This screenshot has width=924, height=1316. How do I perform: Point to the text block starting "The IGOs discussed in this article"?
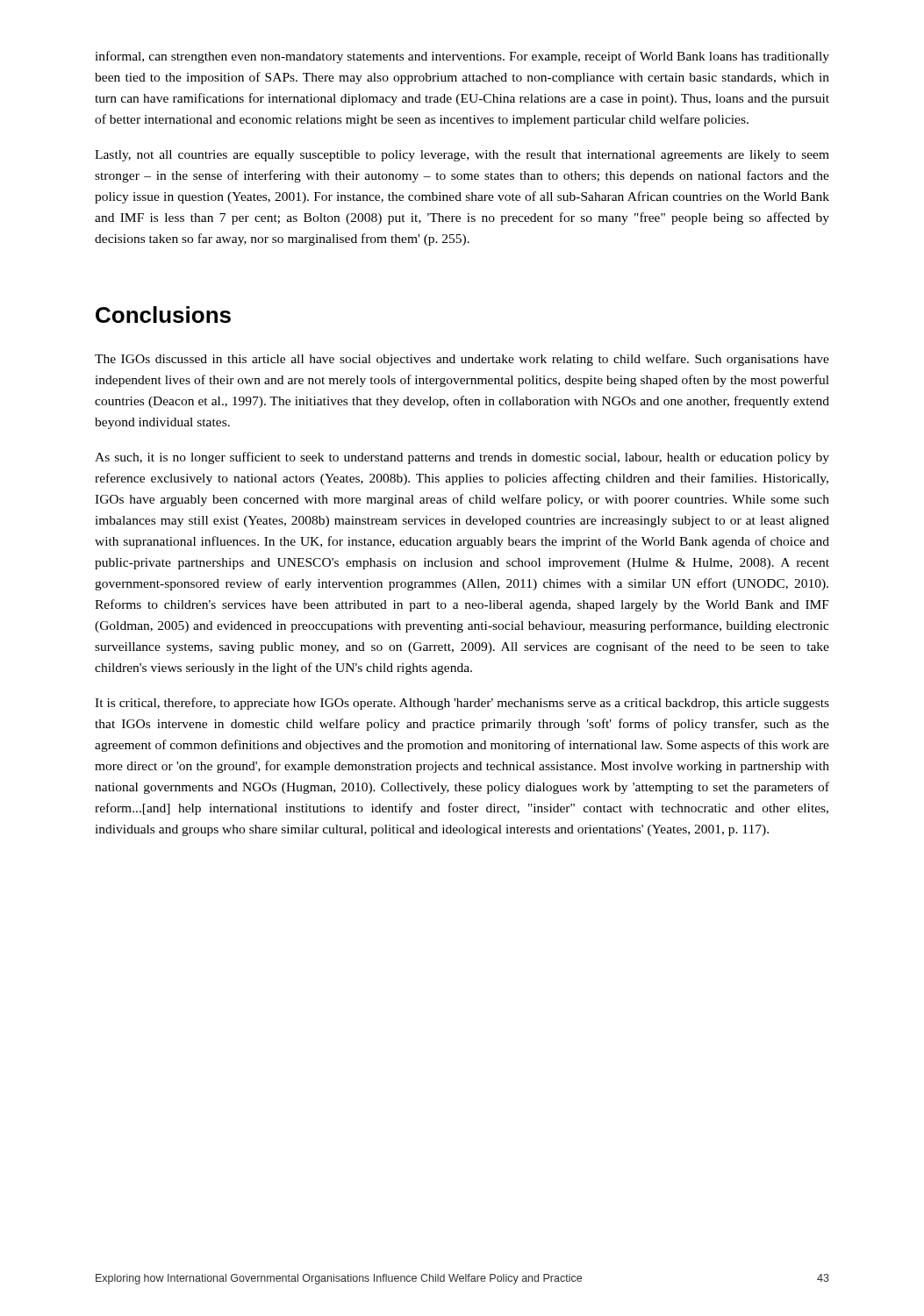(x=462, y=391)
